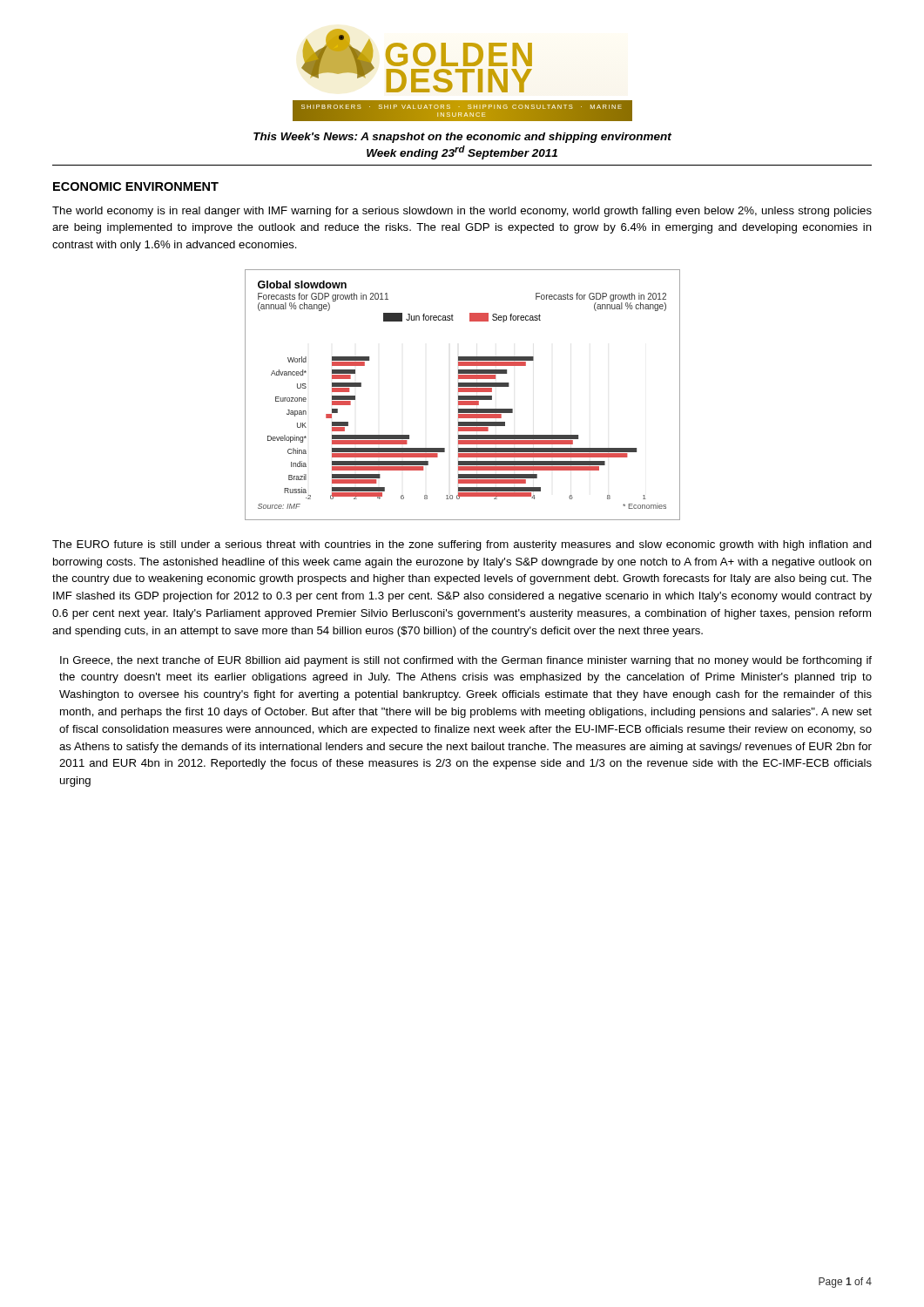Where does it say "ECONOMIC ENVIRONMENT"?
Screen dimensions: 1307x924
point(135,186)
